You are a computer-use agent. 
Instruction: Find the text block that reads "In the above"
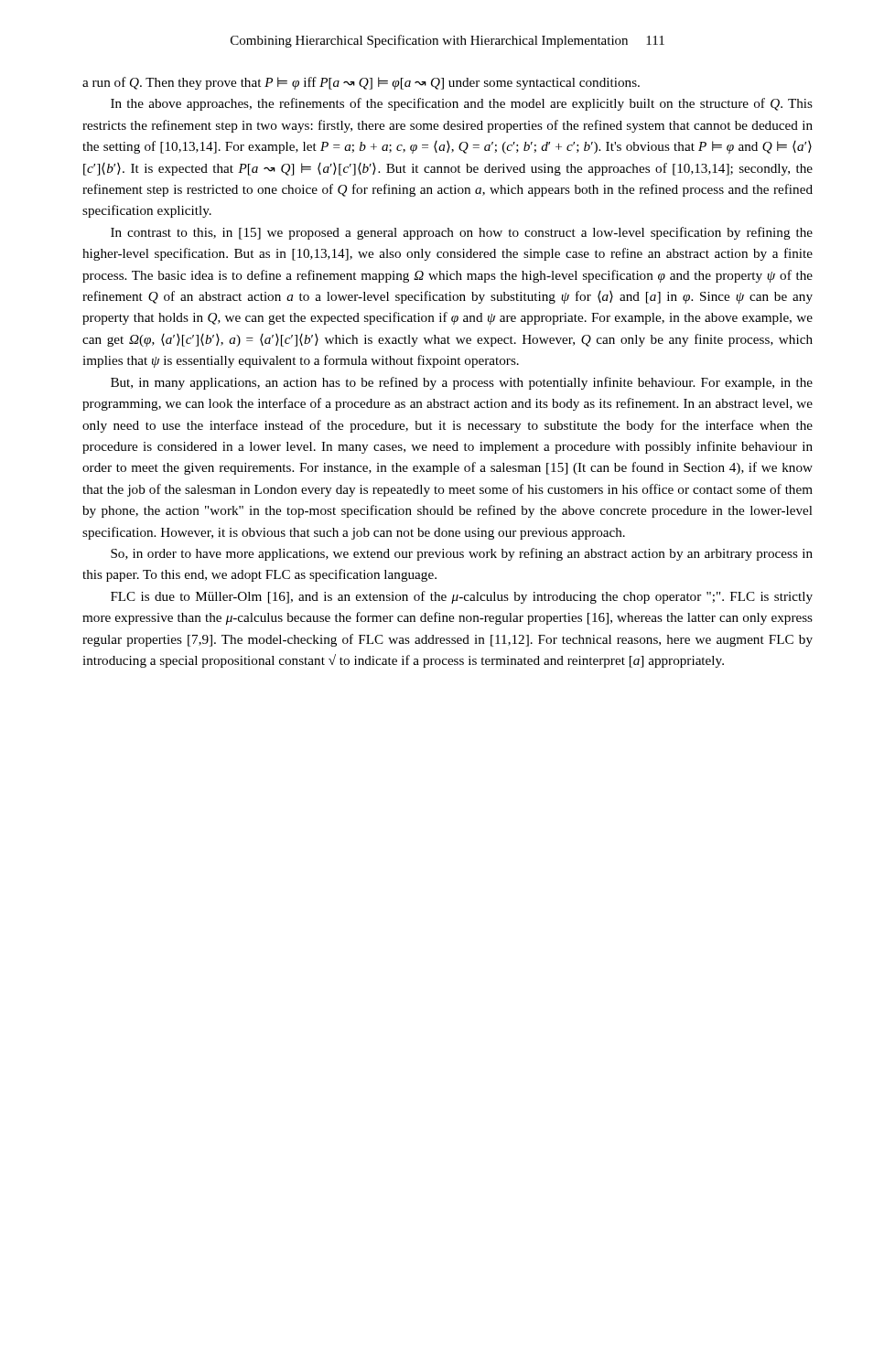point(448,157)
